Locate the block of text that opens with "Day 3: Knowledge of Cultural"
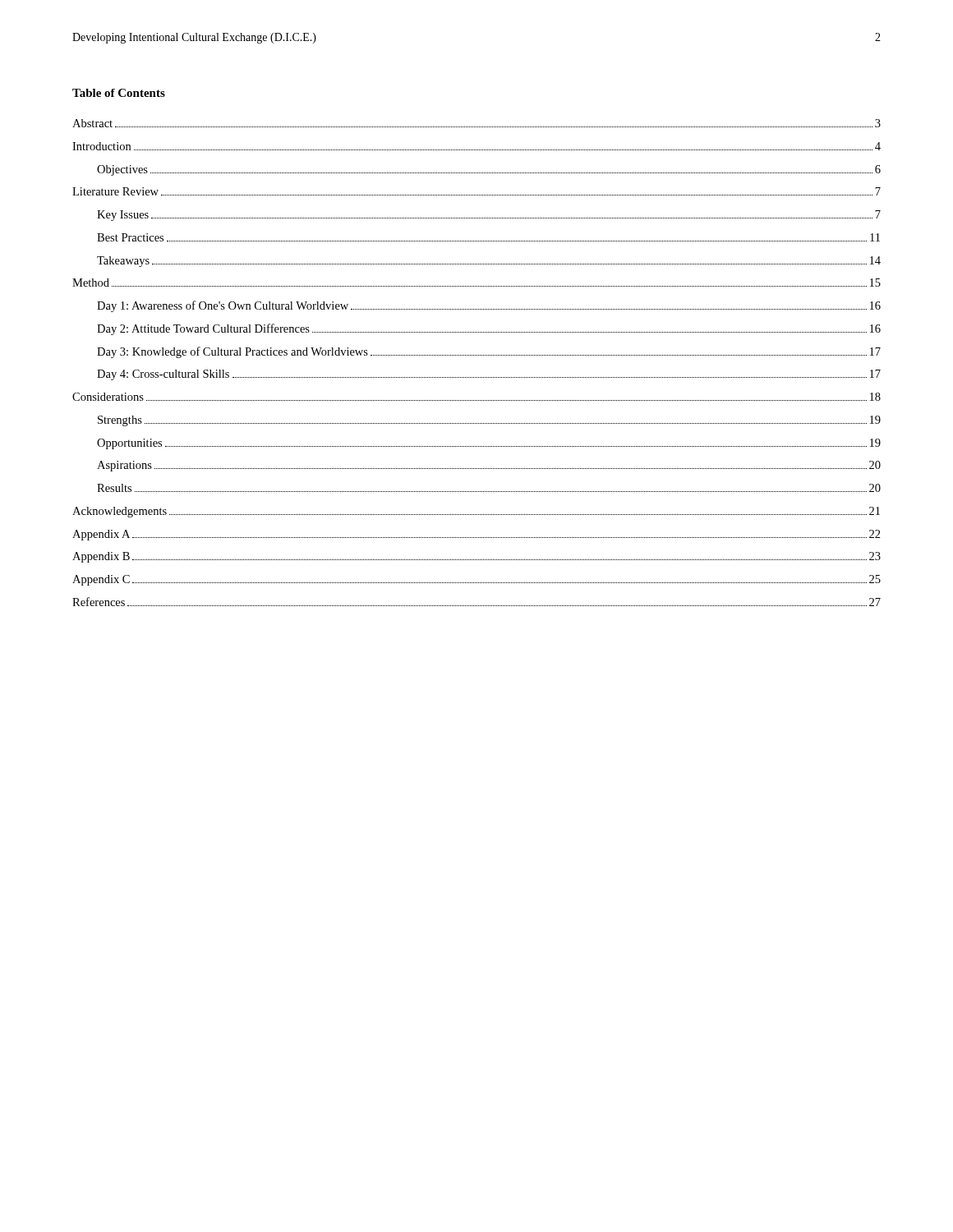Image resolution: width=953 pixels, height=1232 pixels. click(489, 352)
